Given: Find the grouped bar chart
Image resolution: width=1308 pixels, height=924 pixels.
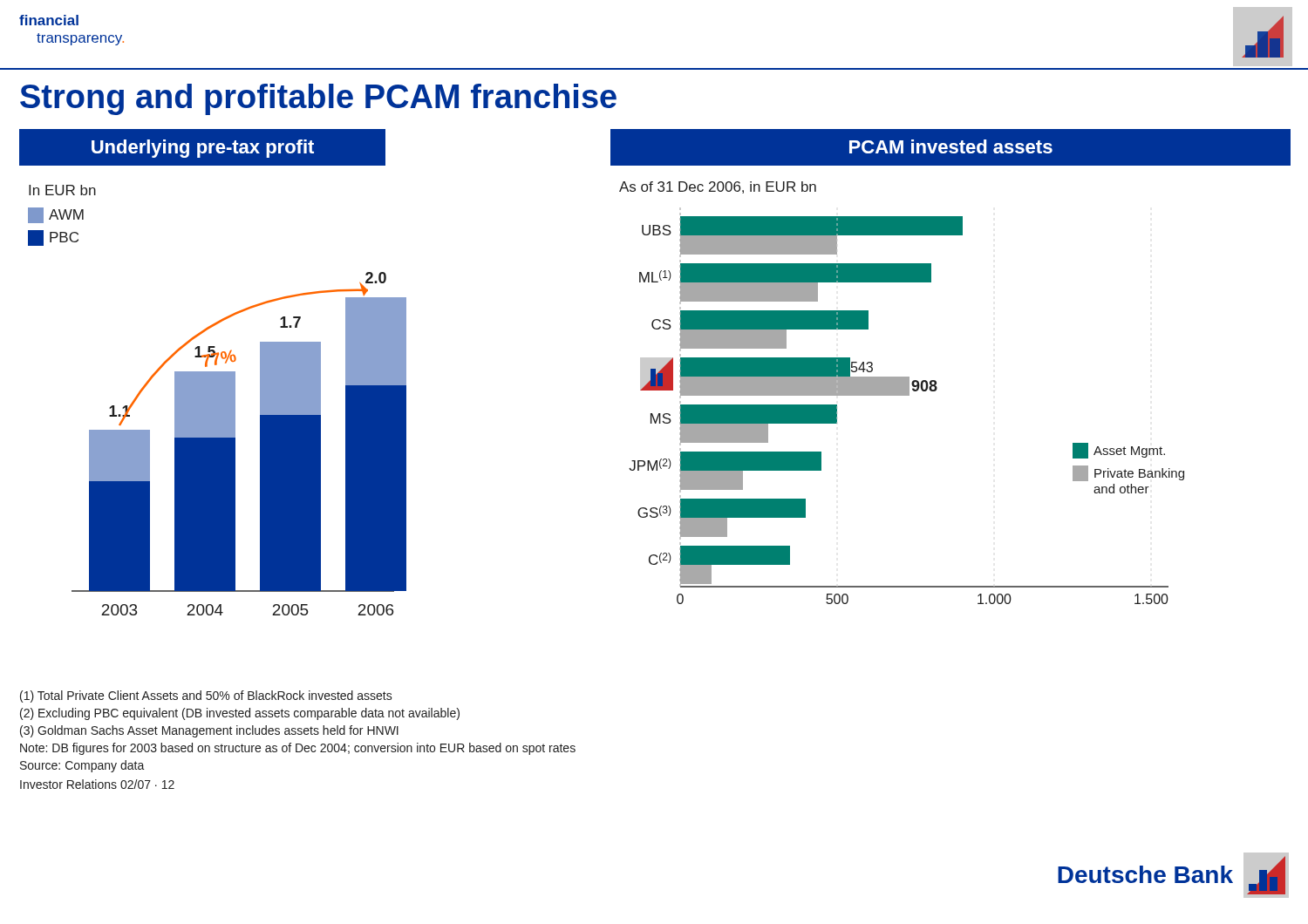Looking at the screenshot, I should click(x=951, y=399).
